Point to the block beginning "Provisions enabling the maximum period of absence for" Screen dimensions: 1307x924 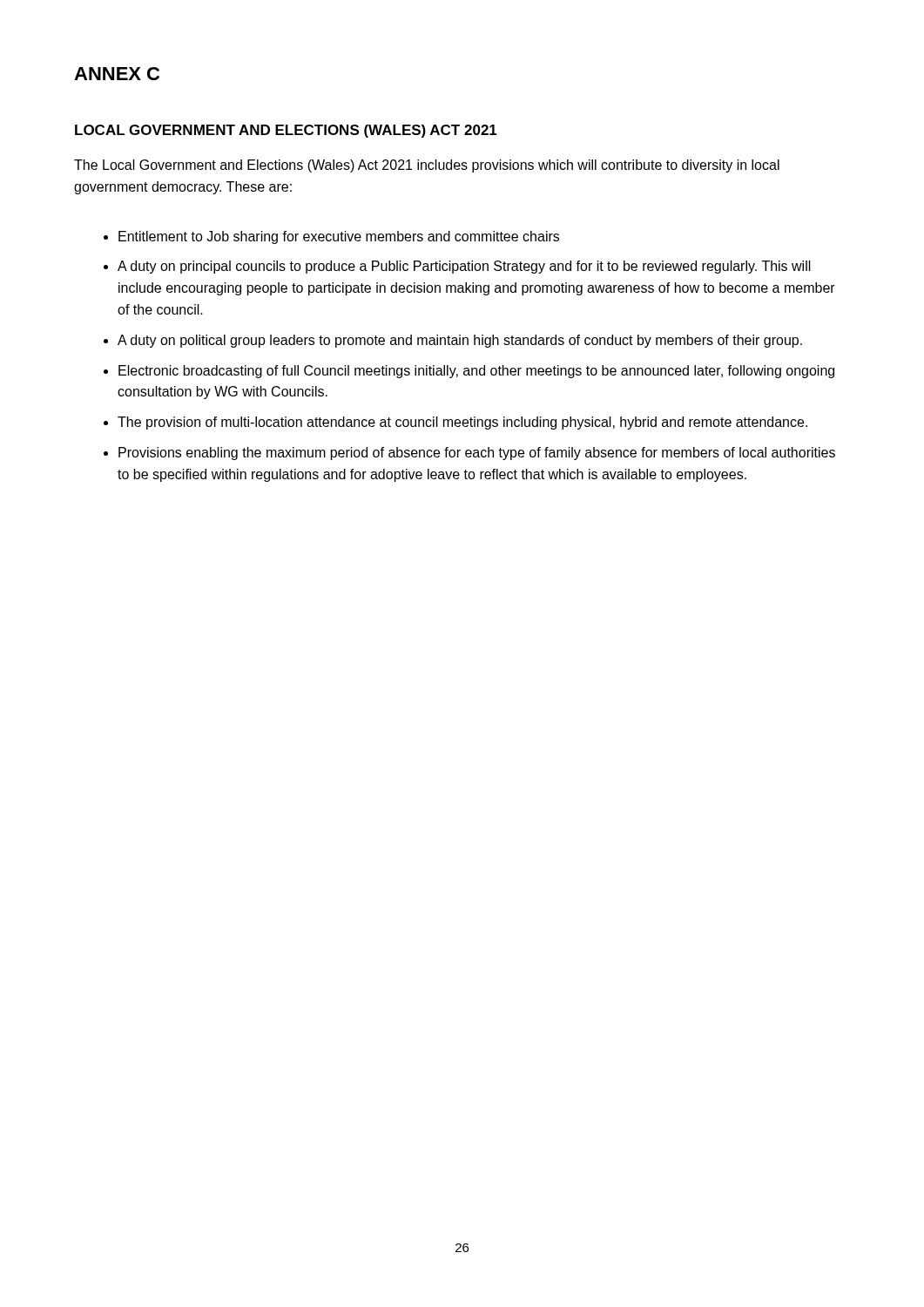[x=477, y=463]
